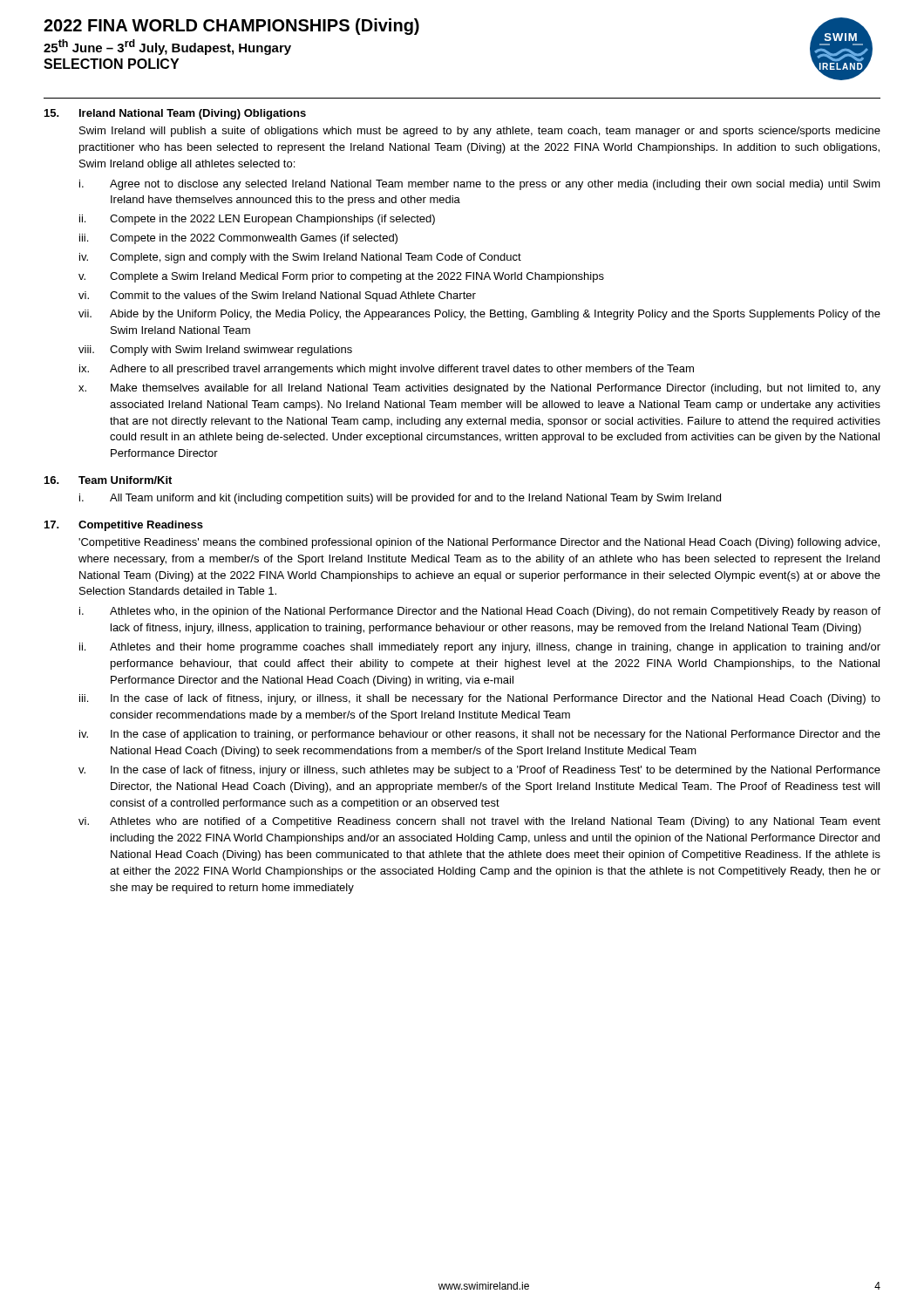
Task: Find the list item that says "x. Make themselves"
Action: tap(479, 421)
